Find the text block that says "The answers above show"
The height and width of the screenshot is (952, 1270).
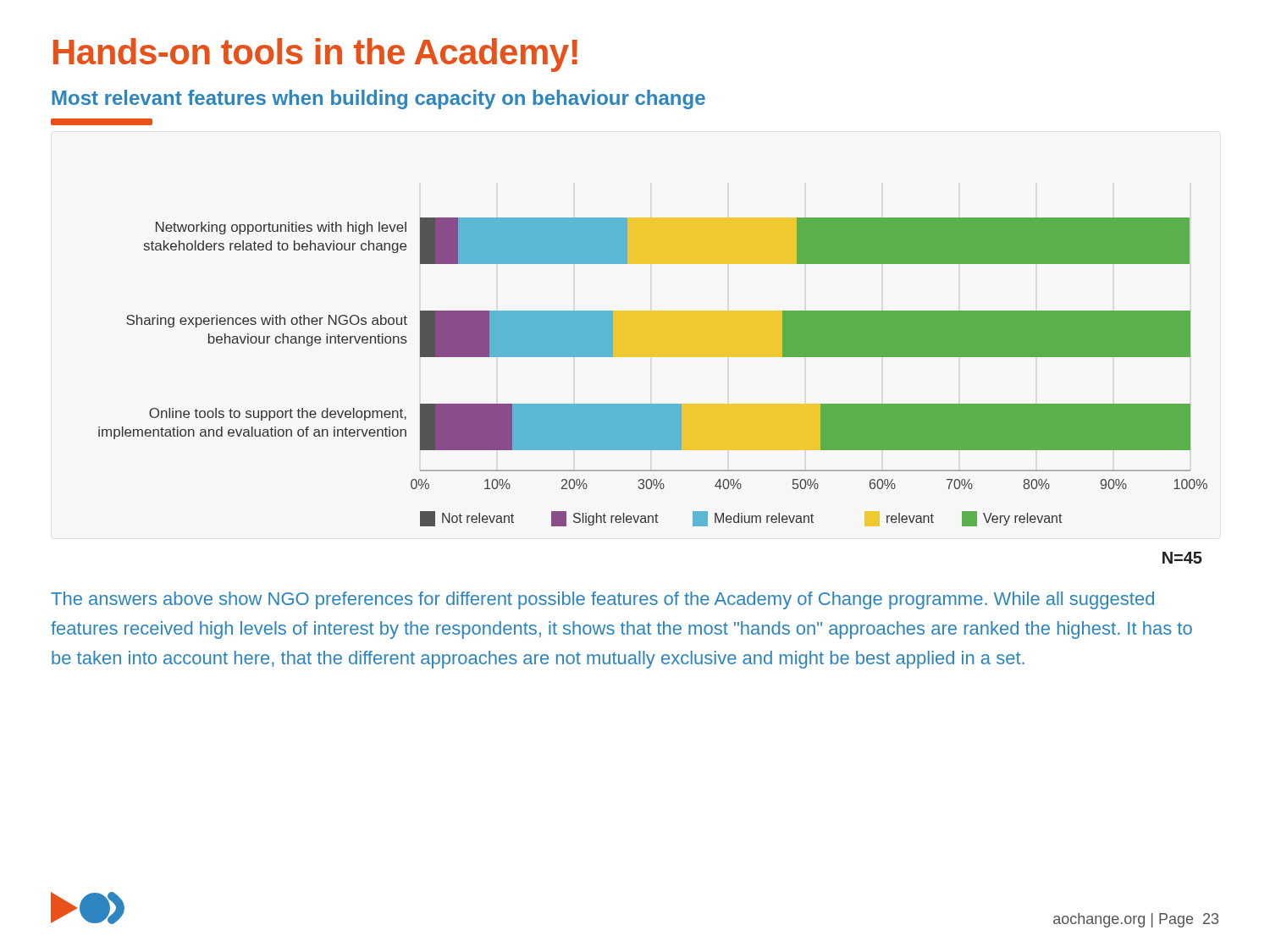pyautogui.click(x=622, y=629)
